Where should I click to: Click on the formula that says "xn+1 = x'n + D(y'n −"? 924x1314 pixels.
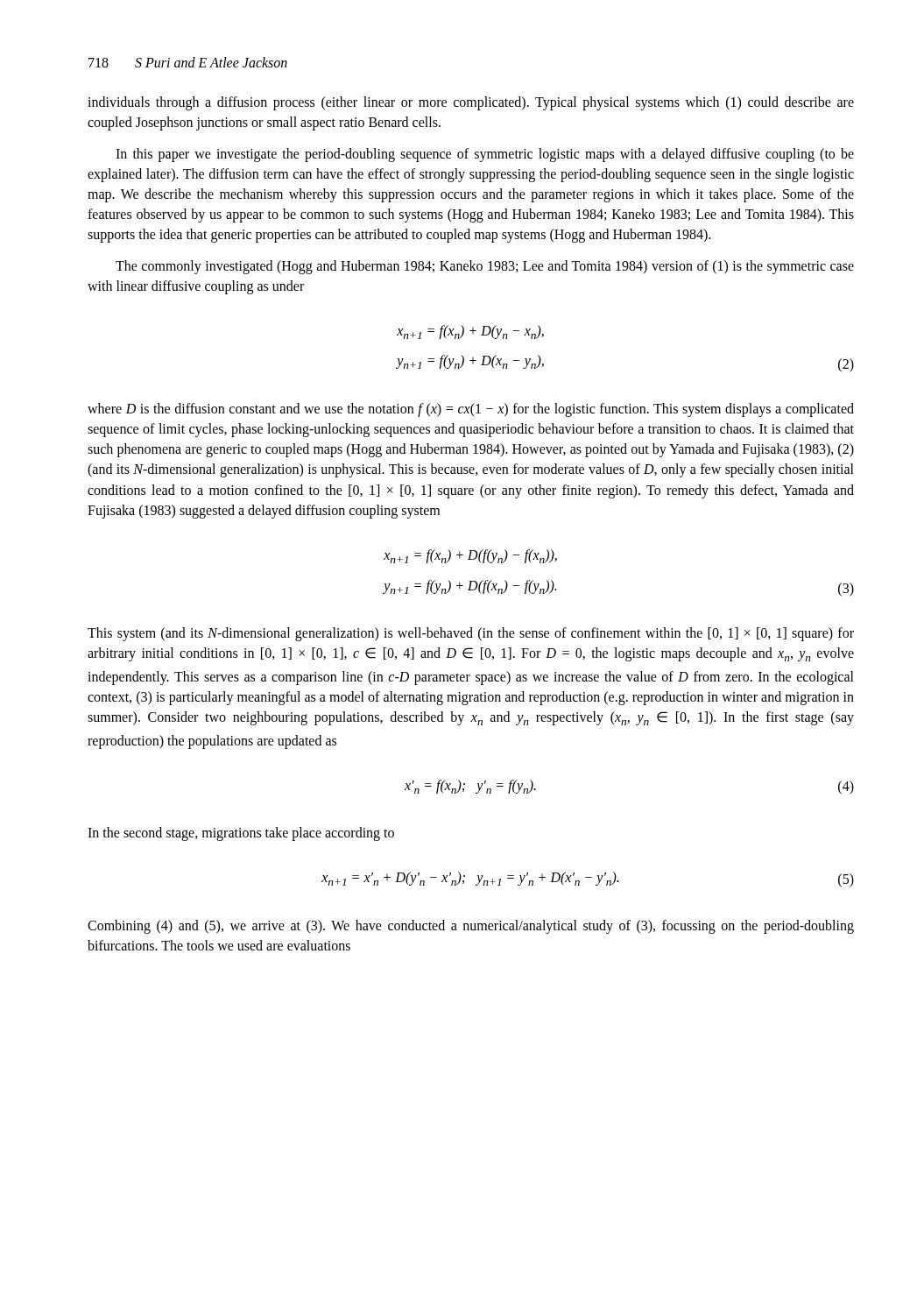588,879
